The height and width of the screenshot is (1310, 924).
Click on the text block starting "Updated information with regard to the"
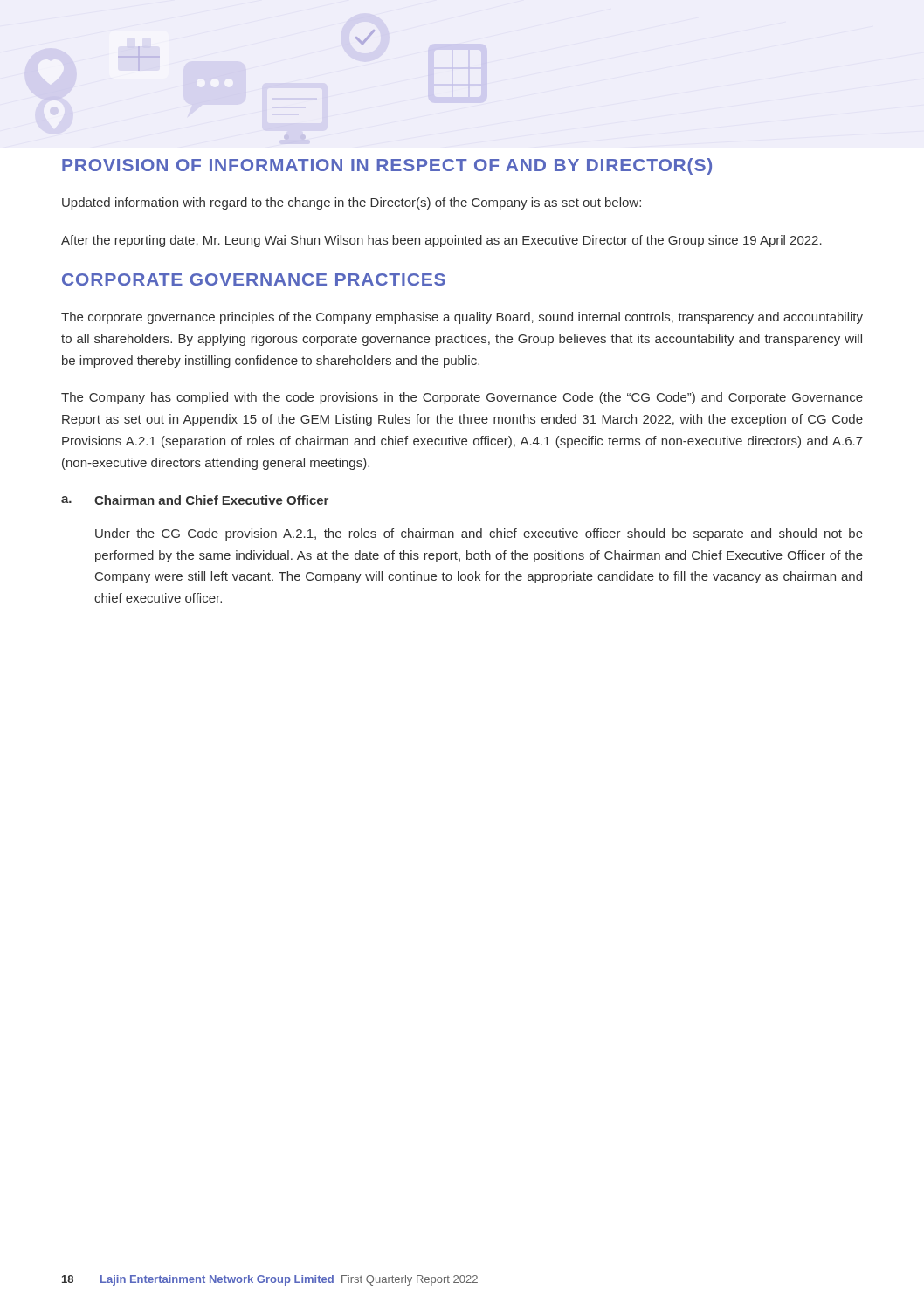pyautogui.click(x=352, y=202)
